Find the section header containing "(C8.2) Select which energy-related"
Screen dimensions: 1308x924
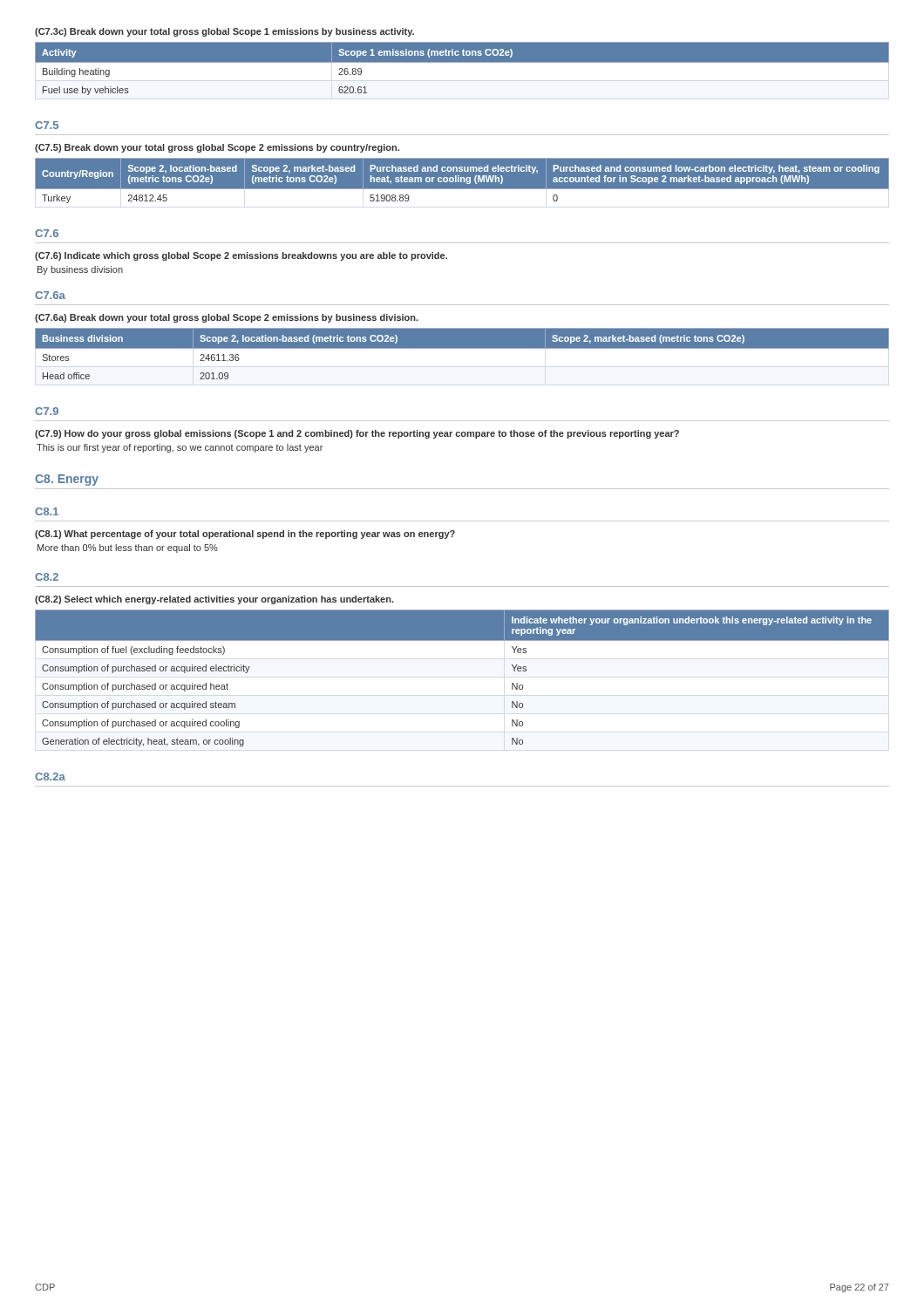214,599
